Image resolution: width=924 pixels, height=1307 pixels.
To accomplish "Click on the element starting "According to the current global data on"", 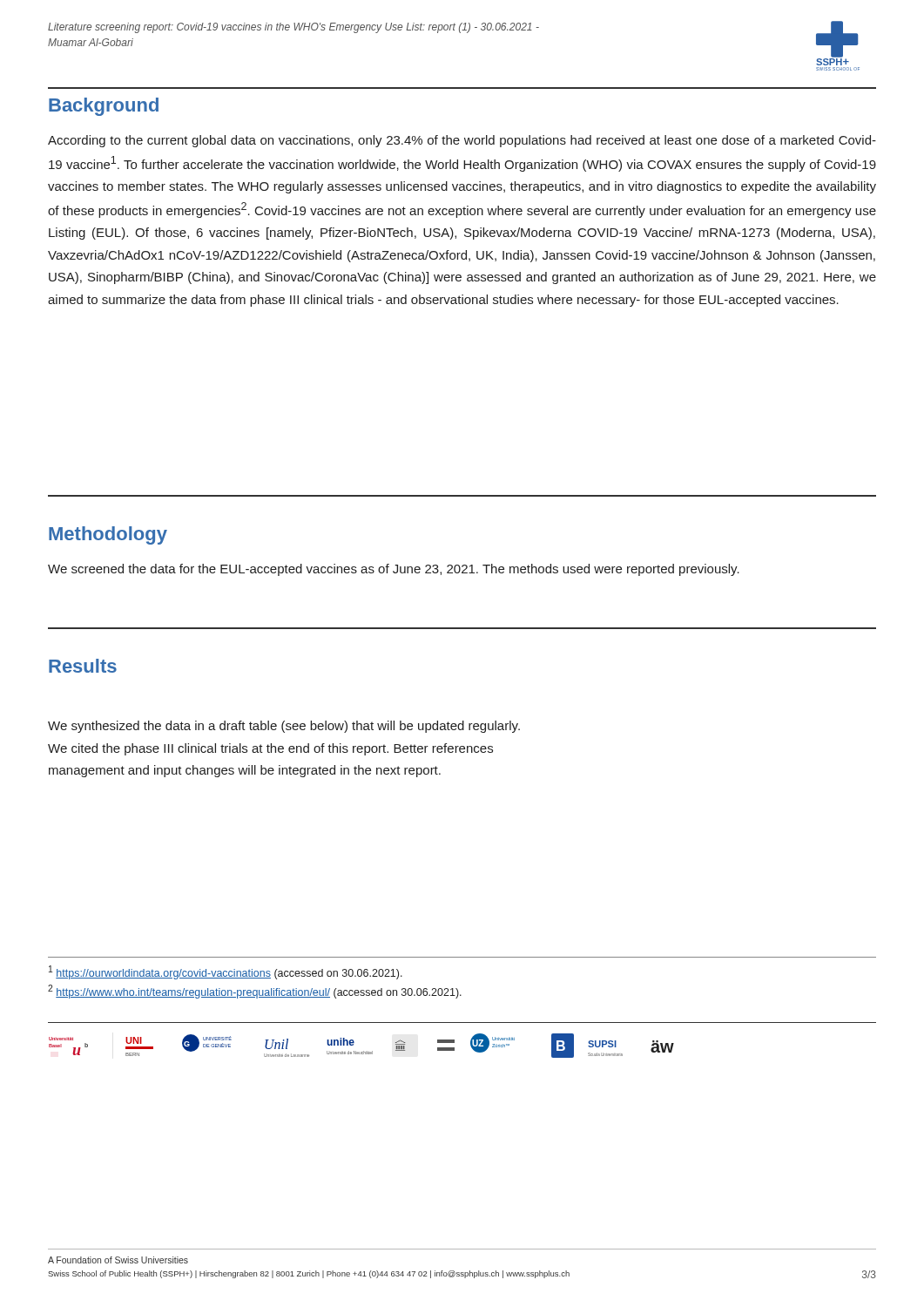I will [x=462, y=219].
